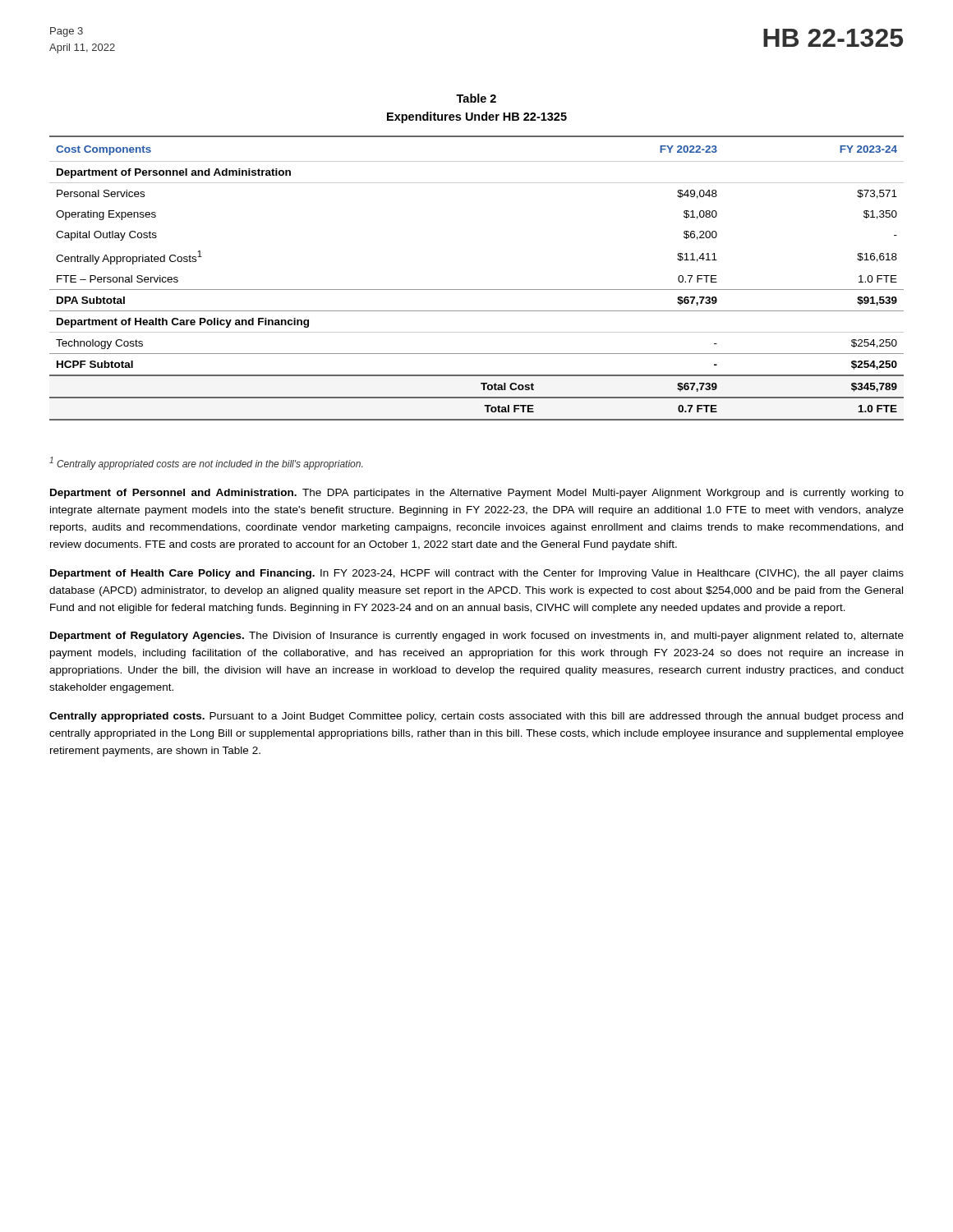The height and width of the screenshot is (1232, 953).
Task: Locate the region starting "Department of Regulatory Agencies. The Division of Insurance"
Action: click(476, 662)
